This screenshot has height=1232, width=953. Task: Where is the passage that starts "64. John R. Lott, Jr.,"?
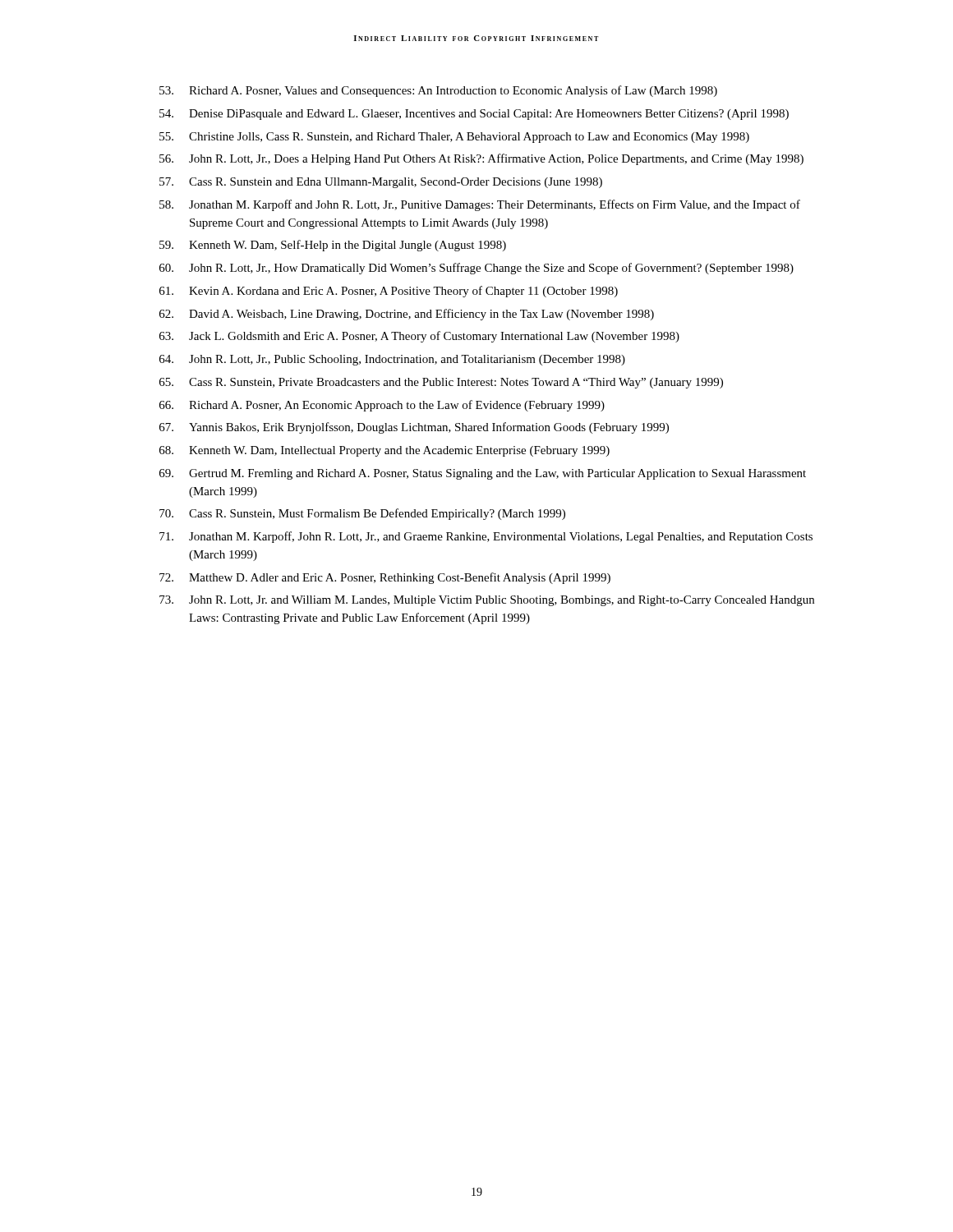(x=476, y=360)
